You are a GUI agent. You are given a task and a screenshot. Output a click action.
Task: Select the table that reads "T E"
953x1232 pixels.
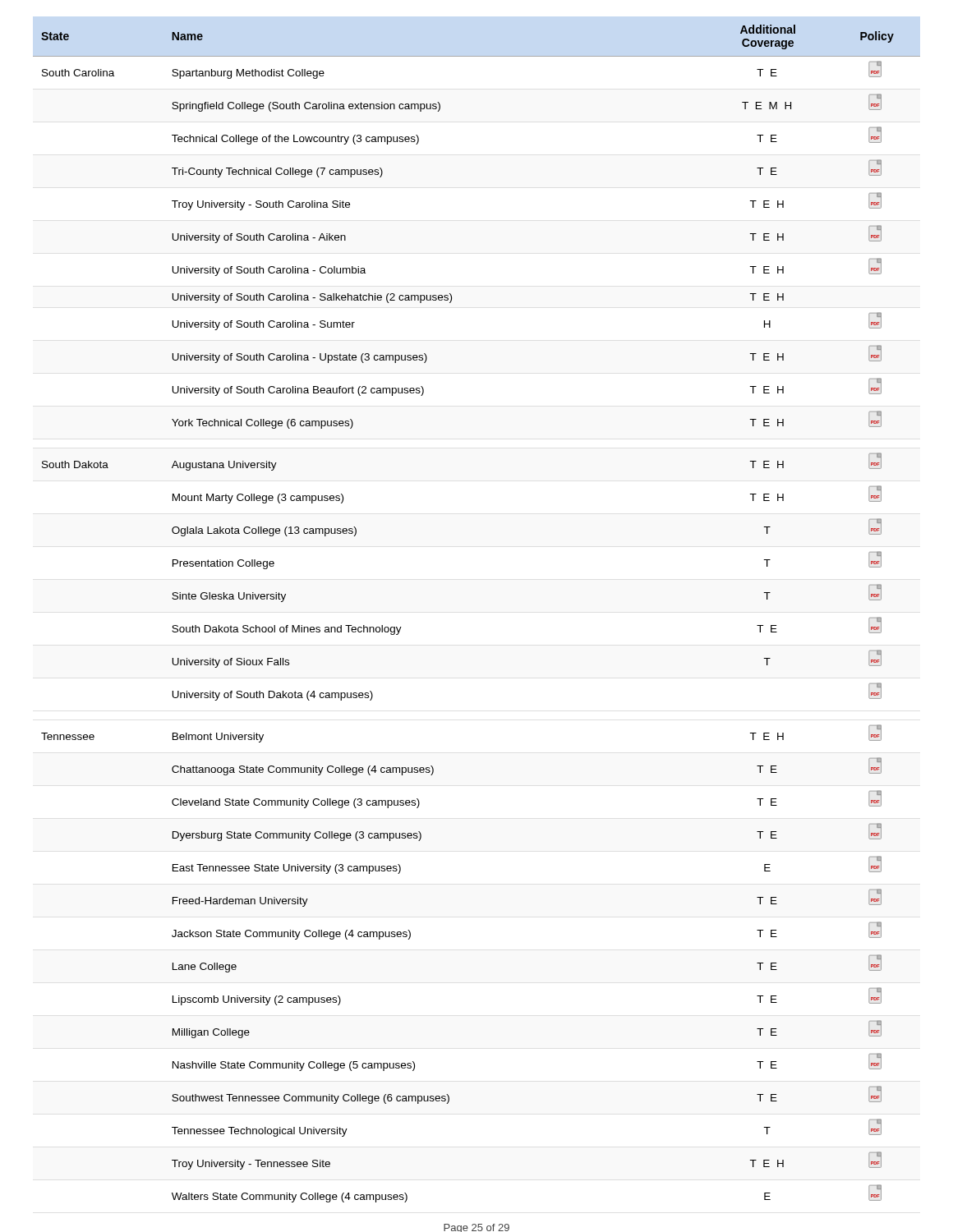(476, 615)
